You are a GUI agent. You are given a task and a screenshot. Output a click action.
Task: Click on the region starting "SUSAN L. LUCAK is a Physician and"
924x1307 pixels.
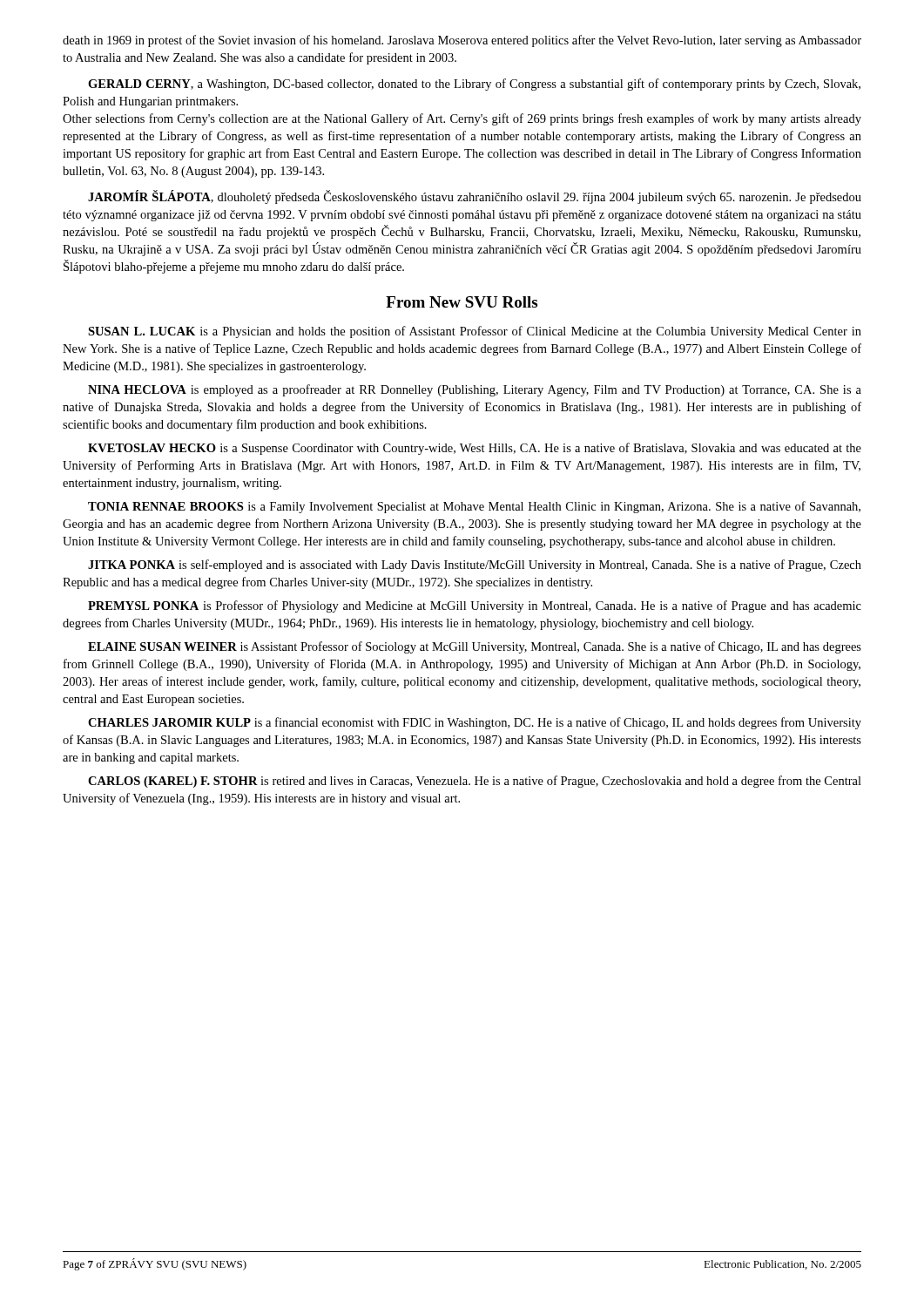point(462,349)
